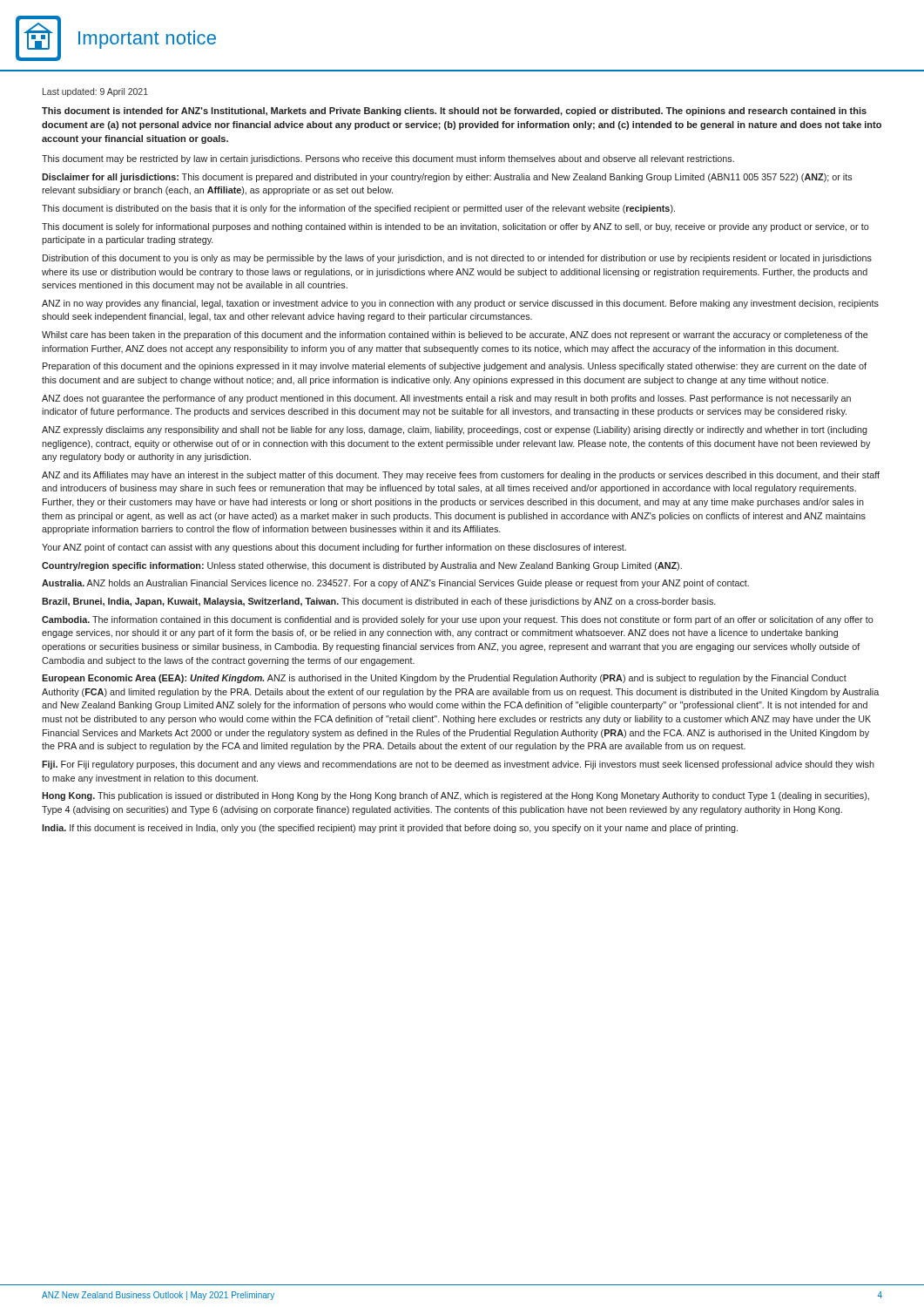This screenshot has height=1307, width=924.
Task: Find the text block with the text "Country/region specific information: Unless stated otherwise, this"
Action: tap(362, 565)
